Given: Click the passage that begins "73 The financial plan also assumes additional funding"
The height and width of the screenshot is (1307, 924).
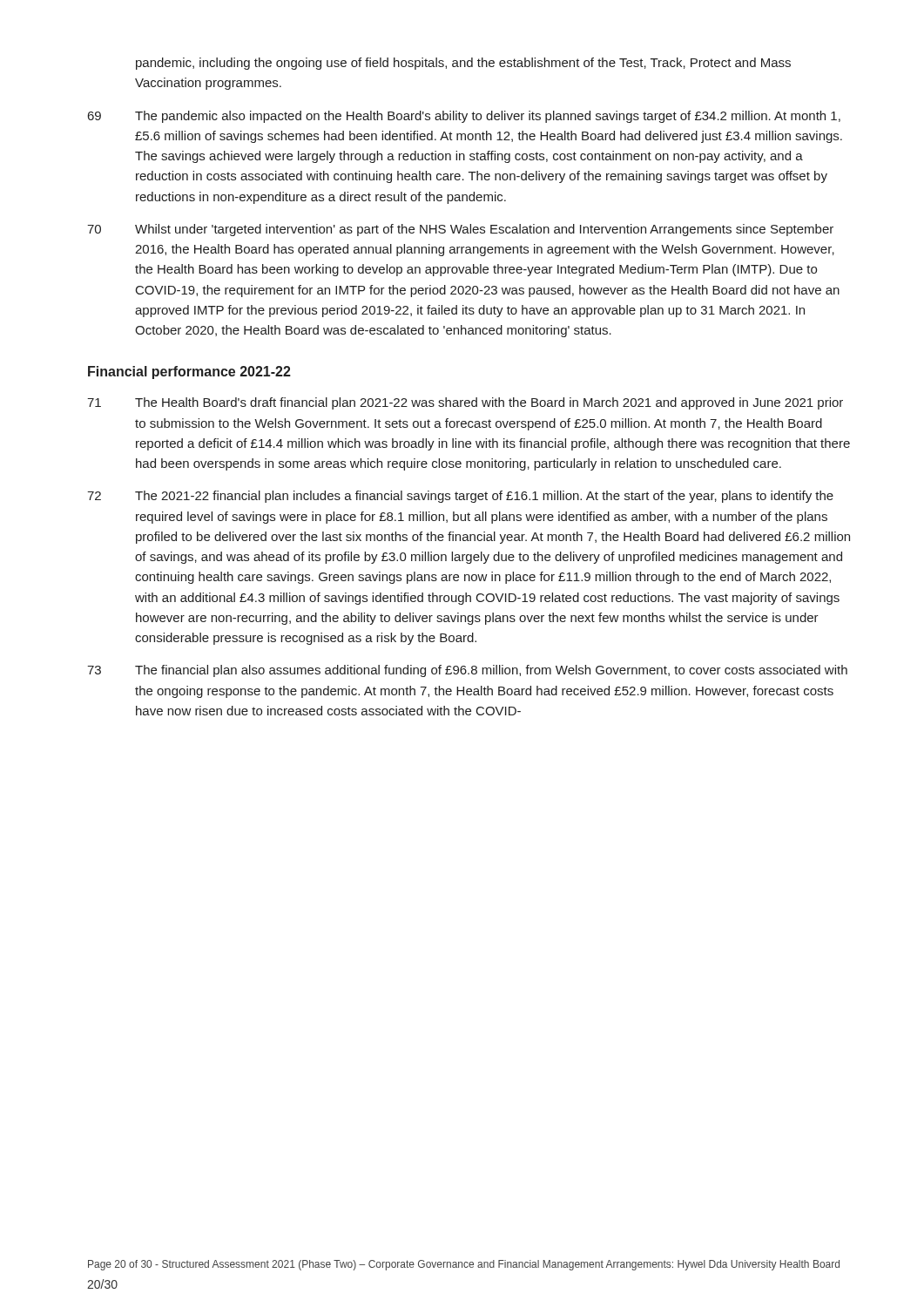Looking at the screenshot, I should 471,690.
